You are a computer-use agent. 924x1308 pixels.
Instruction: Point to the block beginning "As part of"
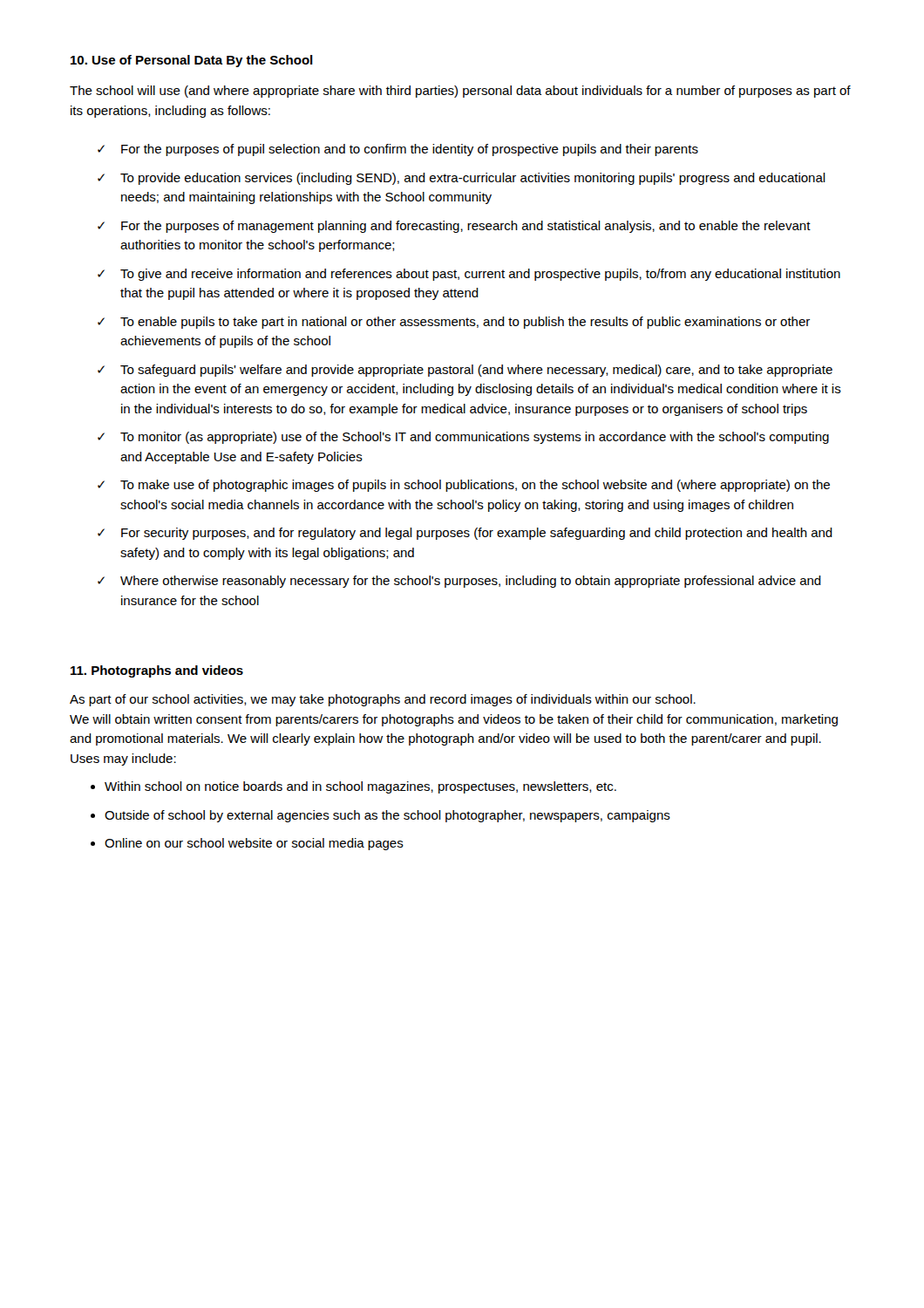point(454,728)
